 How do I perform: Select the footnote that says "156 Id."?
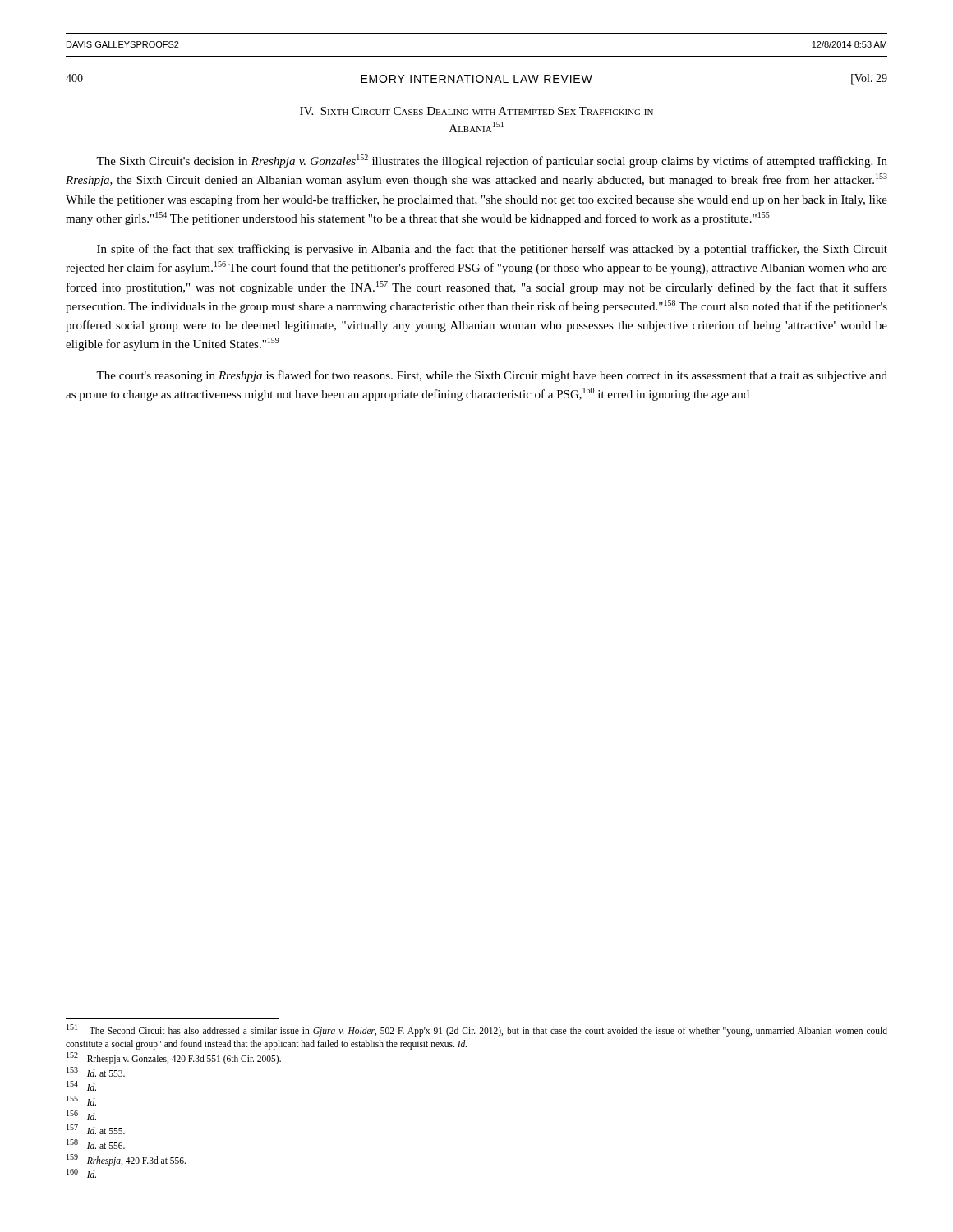[x=81, y=1116]
